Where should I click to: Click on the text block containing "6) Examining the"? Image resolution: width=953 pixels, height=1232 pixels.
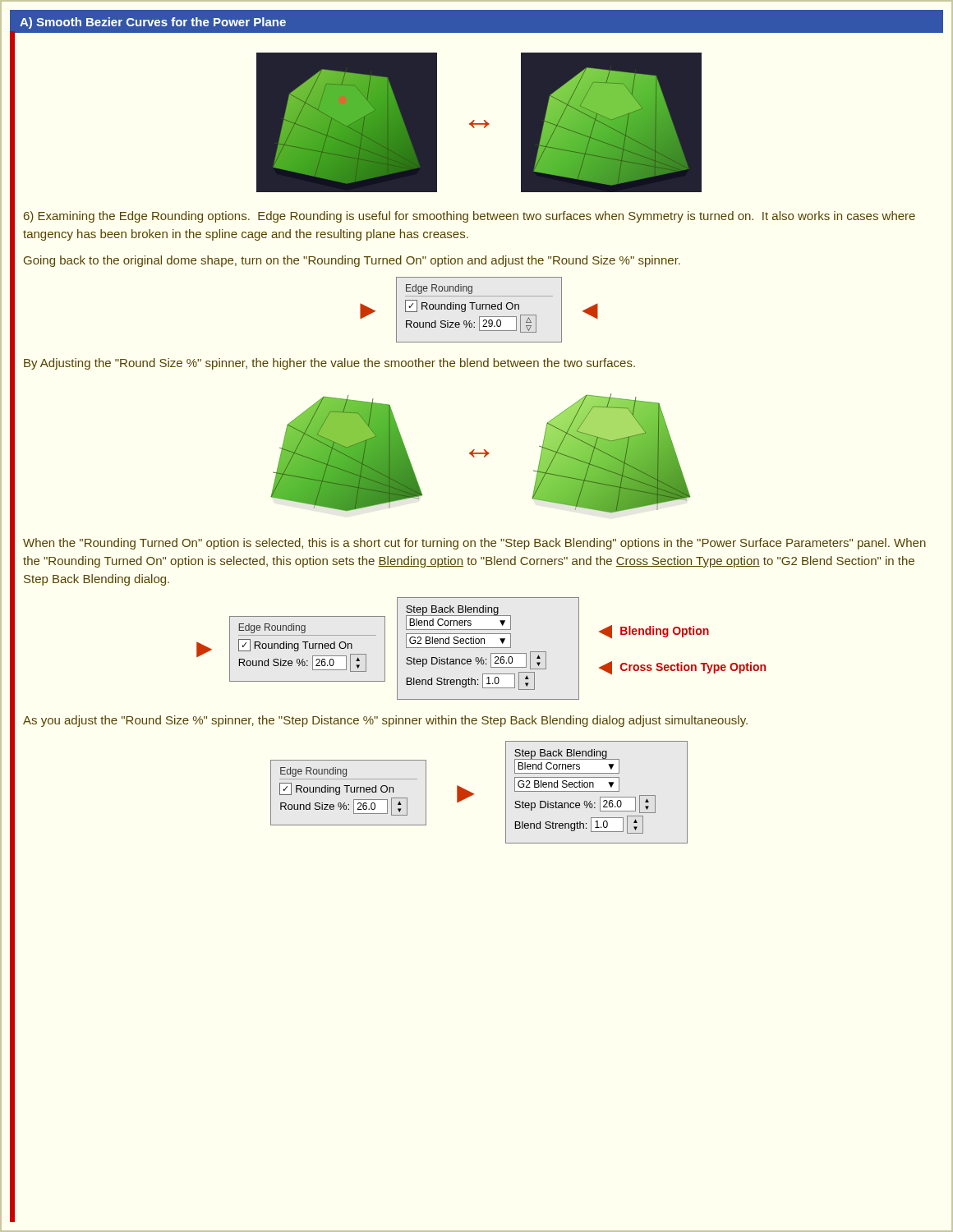[x=469, y=225]
